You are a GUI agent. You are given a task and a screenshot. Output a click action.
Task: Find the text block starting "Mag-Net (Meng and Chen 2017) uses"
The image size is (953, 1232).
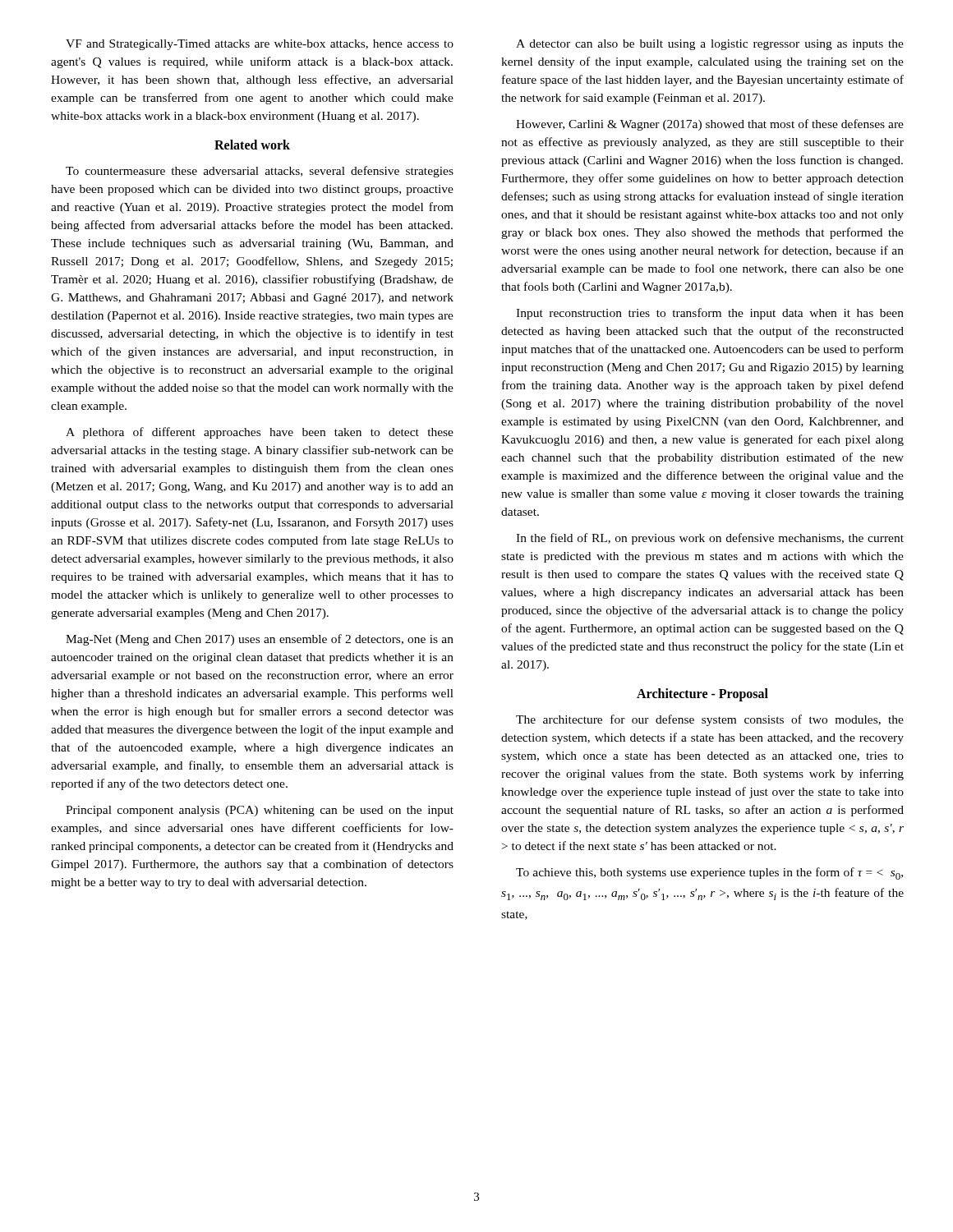tap(252, 711)
